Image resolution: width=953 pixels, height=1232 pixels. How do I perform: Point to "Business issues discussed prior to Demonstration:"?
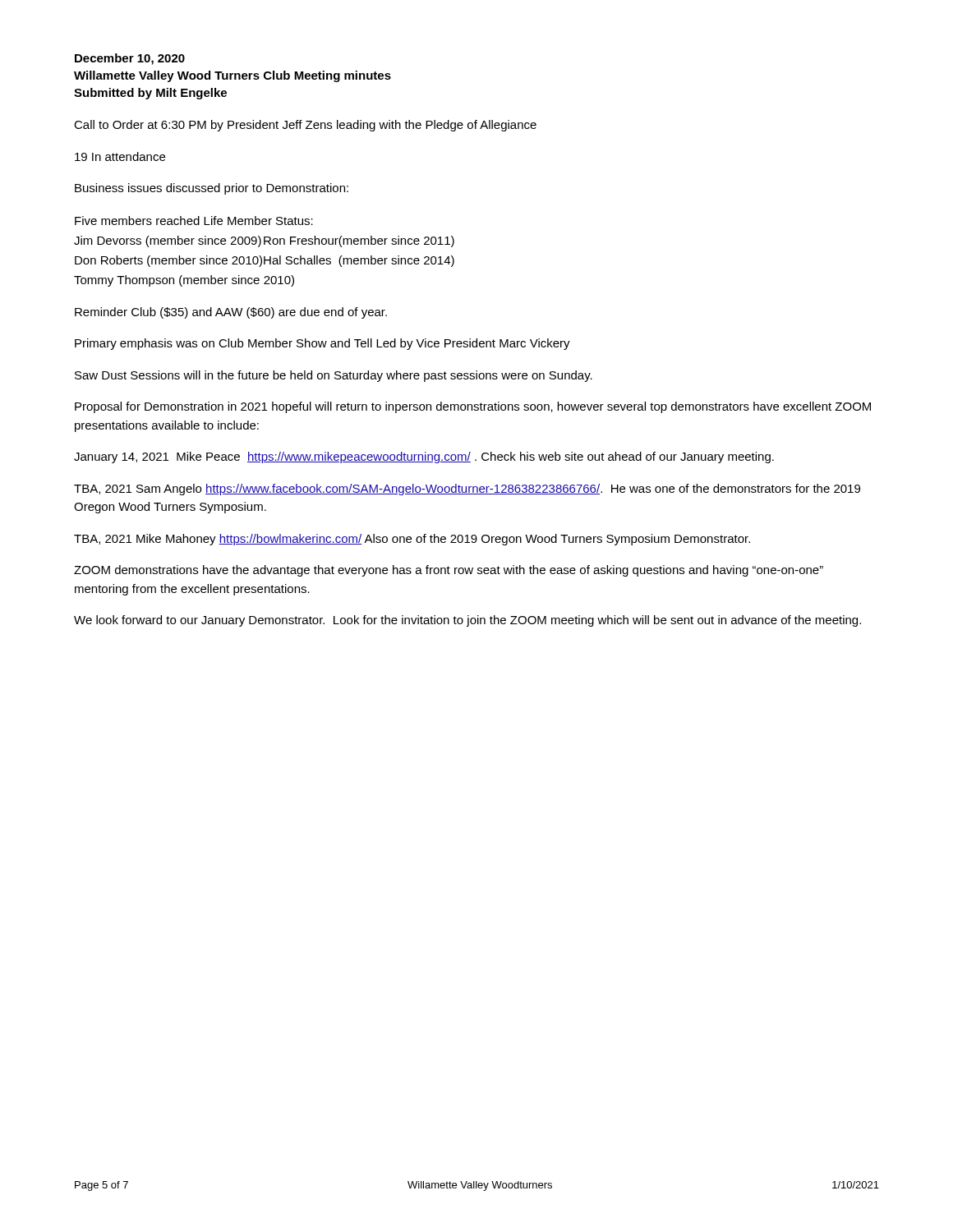coord(212,188)
